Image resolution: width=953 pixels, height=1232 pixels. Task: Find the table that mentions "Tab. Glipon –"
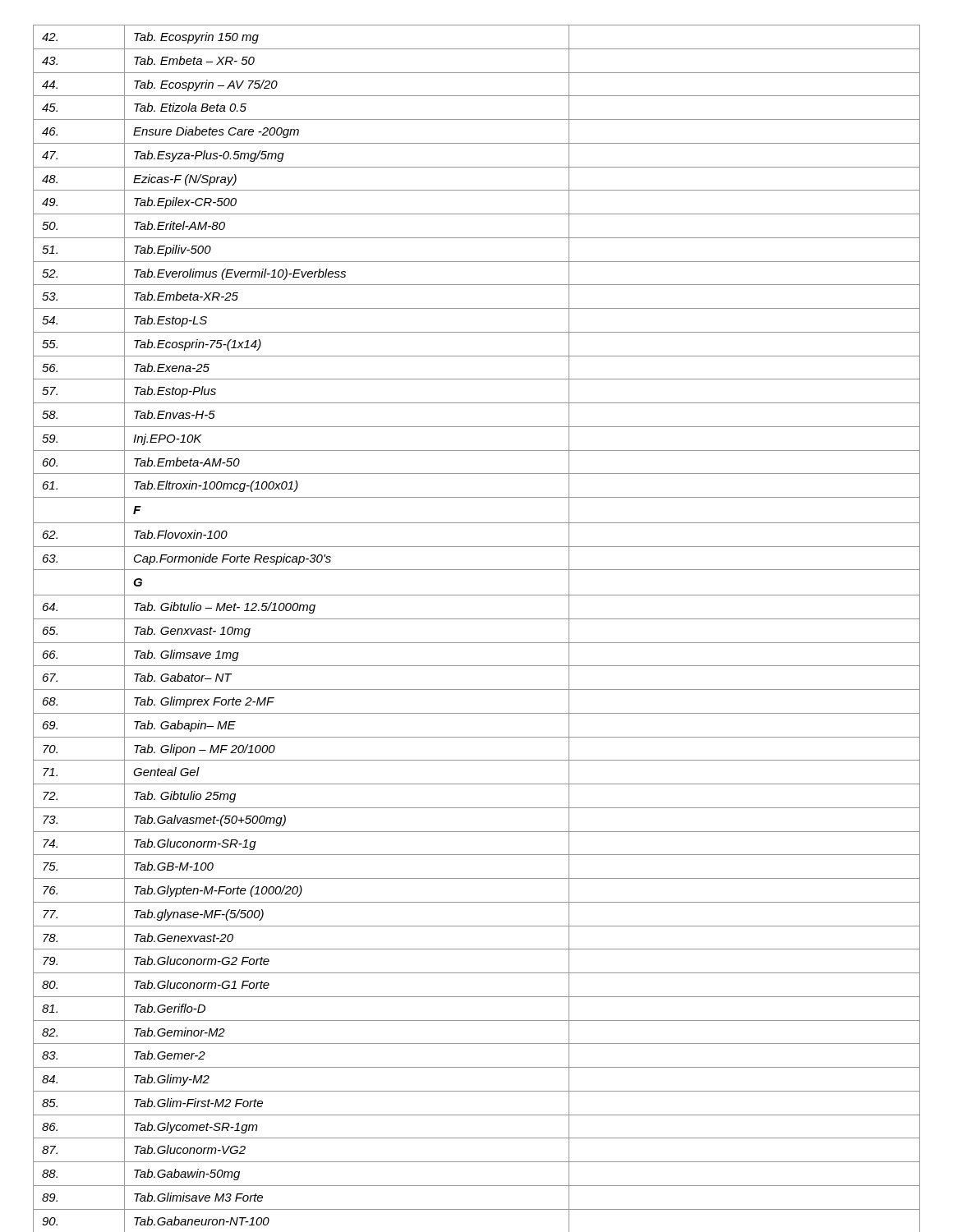coord(476,628)
